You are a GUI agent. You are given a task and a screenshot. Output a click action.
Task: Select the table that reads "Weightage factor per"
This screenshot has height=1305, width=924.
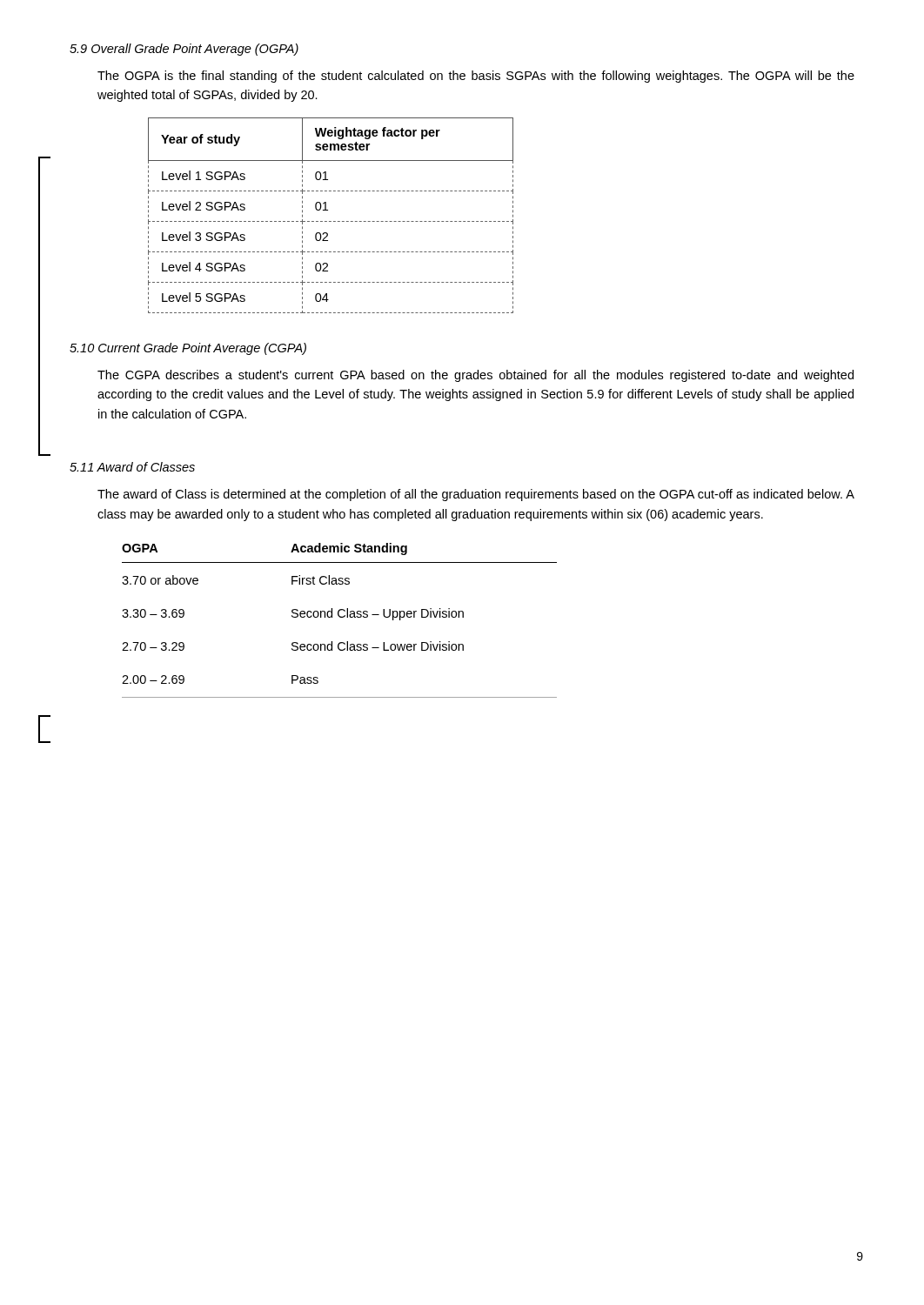click(x=510, y=215)
